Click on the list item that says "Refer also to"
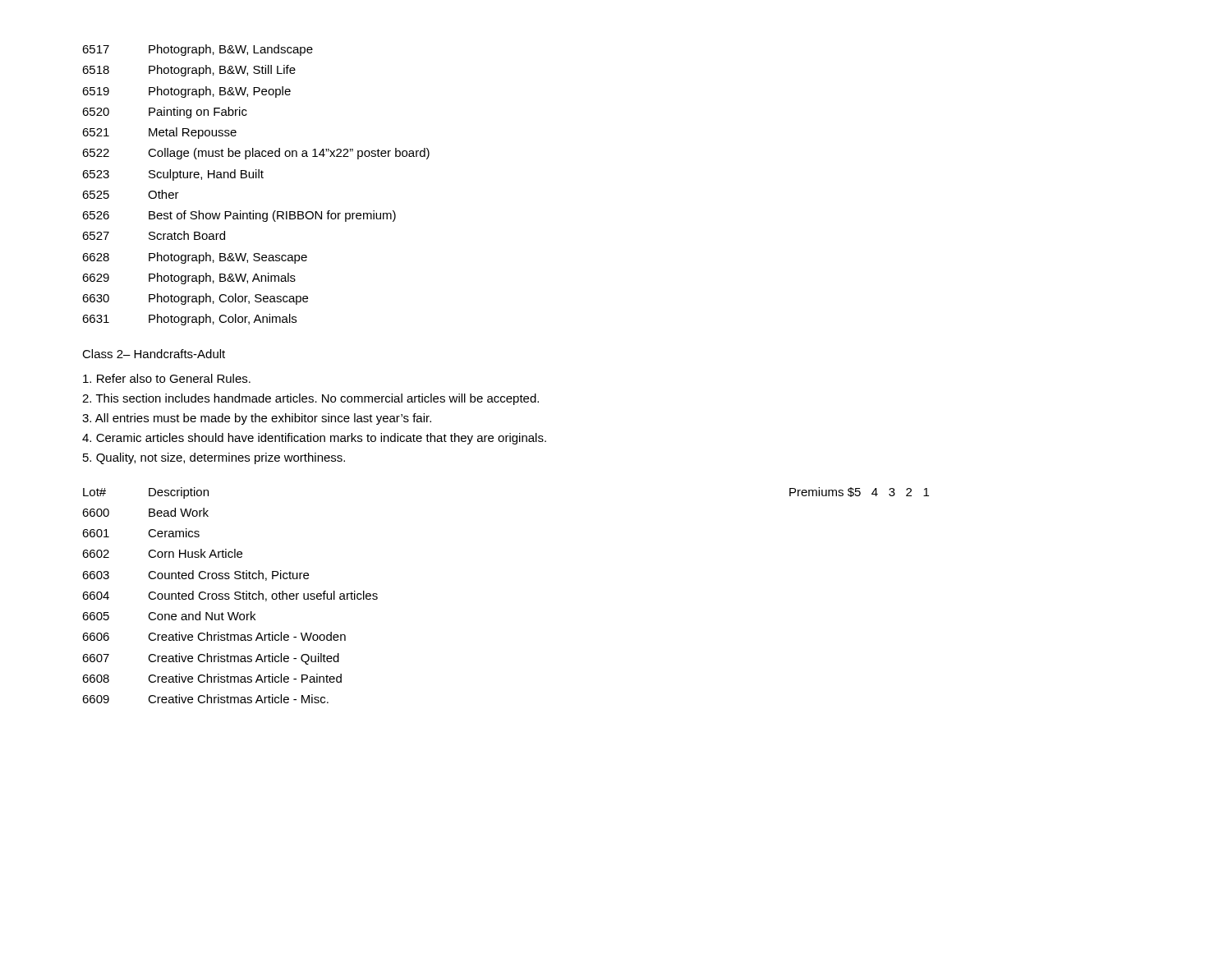 (x=167, y=378)
